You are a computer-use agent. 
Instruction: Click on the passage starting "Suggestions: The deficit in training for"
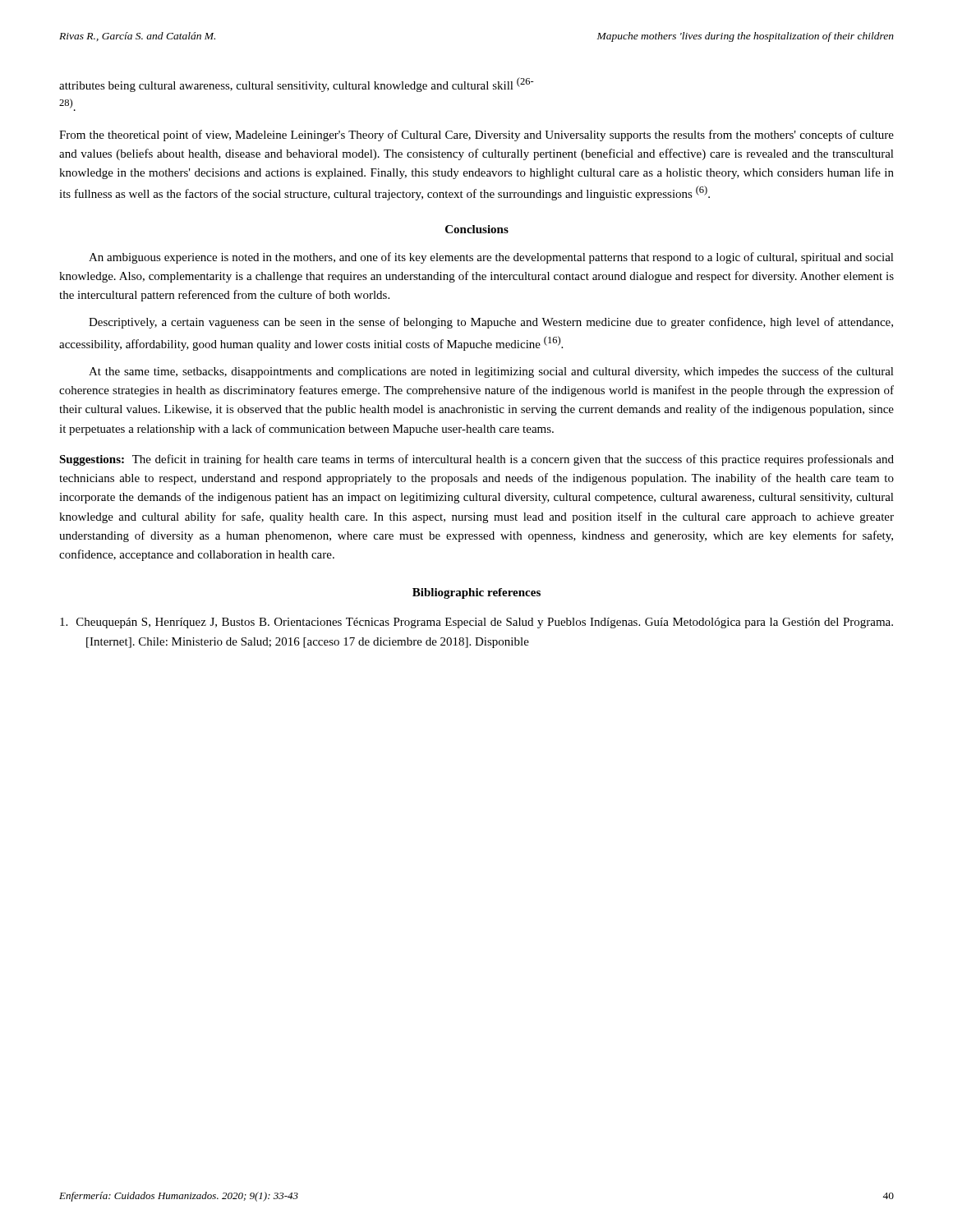pos(476,507)
